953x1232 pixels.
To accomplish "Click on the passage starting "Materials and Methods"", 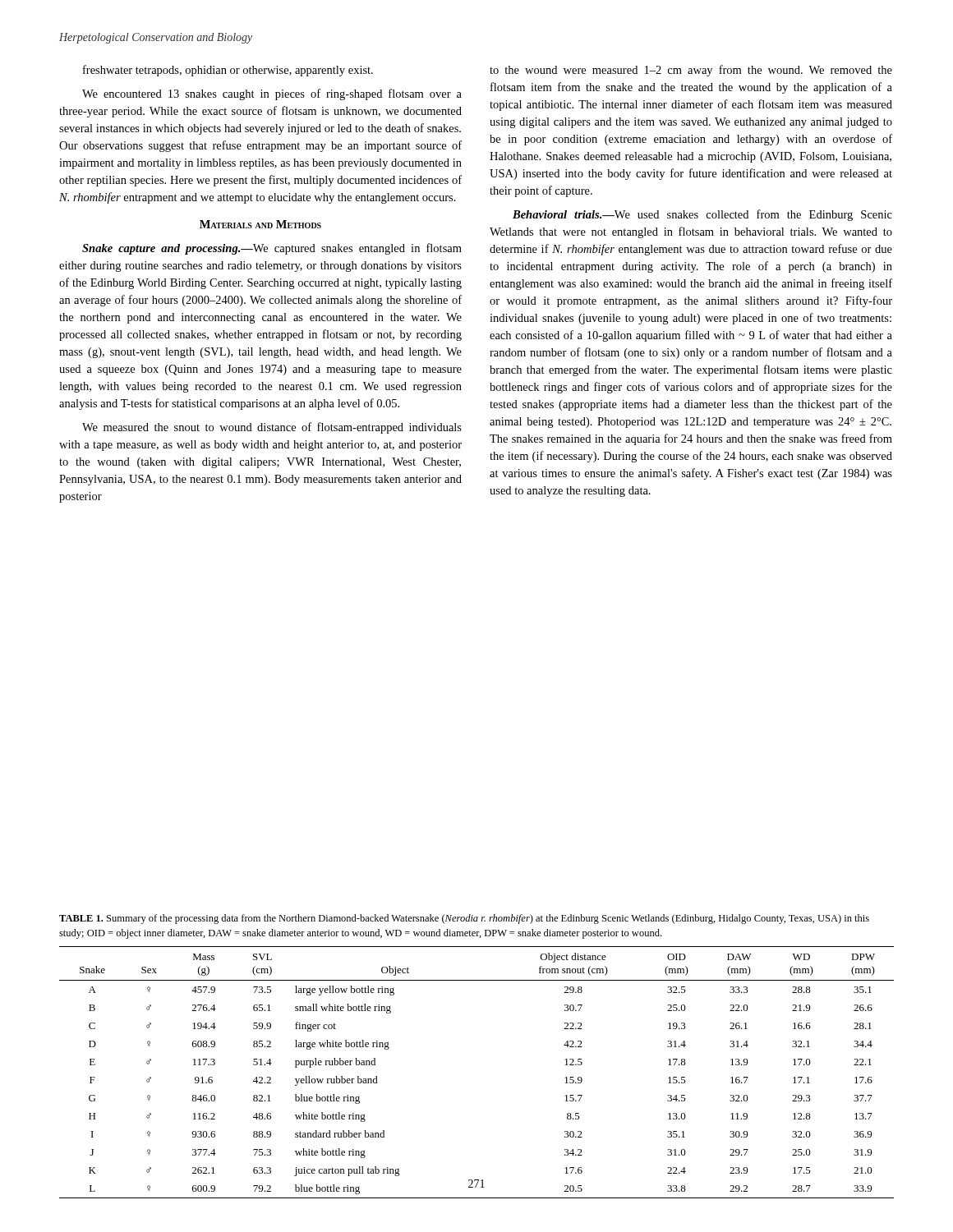I will point(260,224).
